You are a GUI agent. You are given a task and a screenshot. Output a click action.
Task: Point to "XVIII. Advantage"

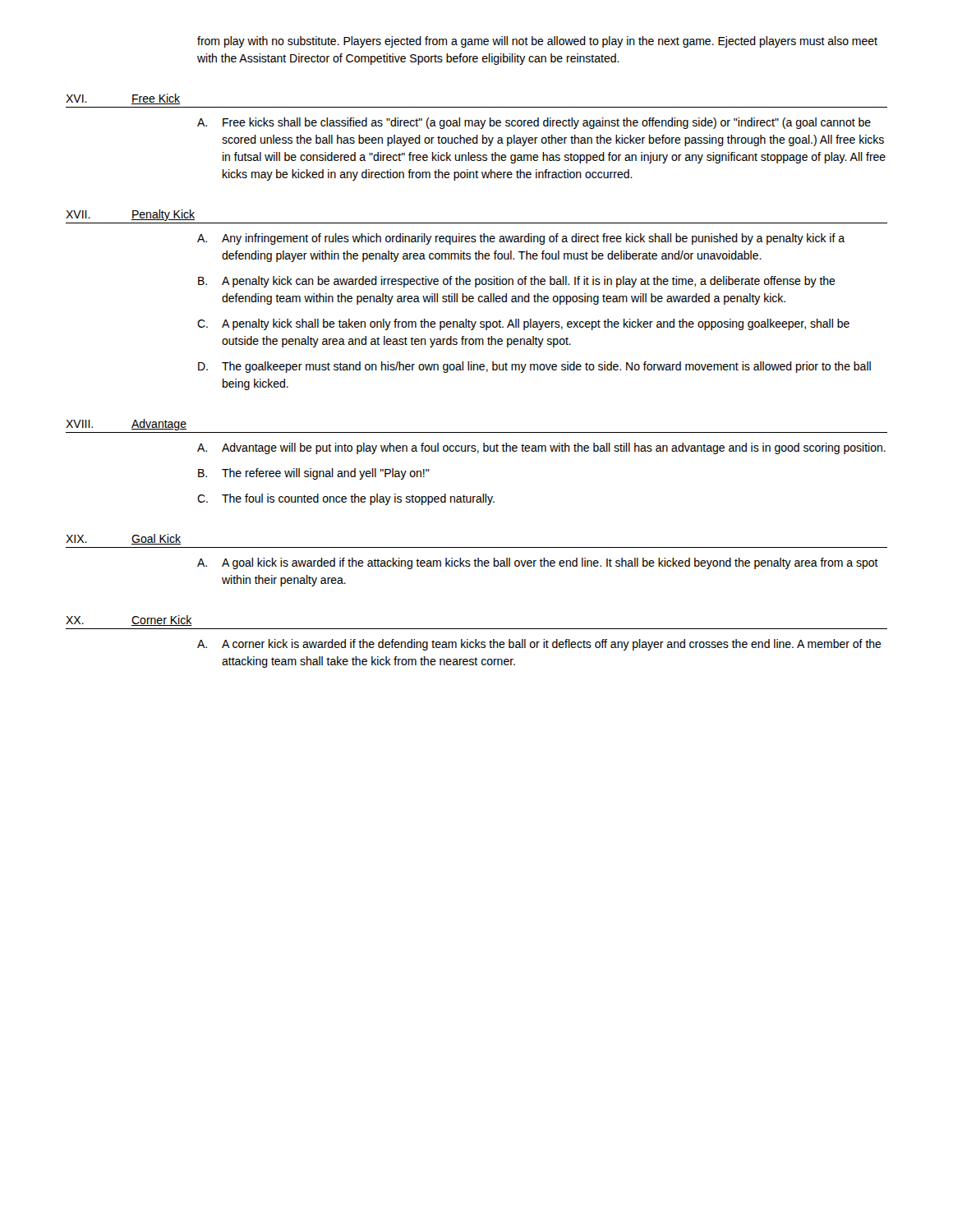[x=126, y=424]
